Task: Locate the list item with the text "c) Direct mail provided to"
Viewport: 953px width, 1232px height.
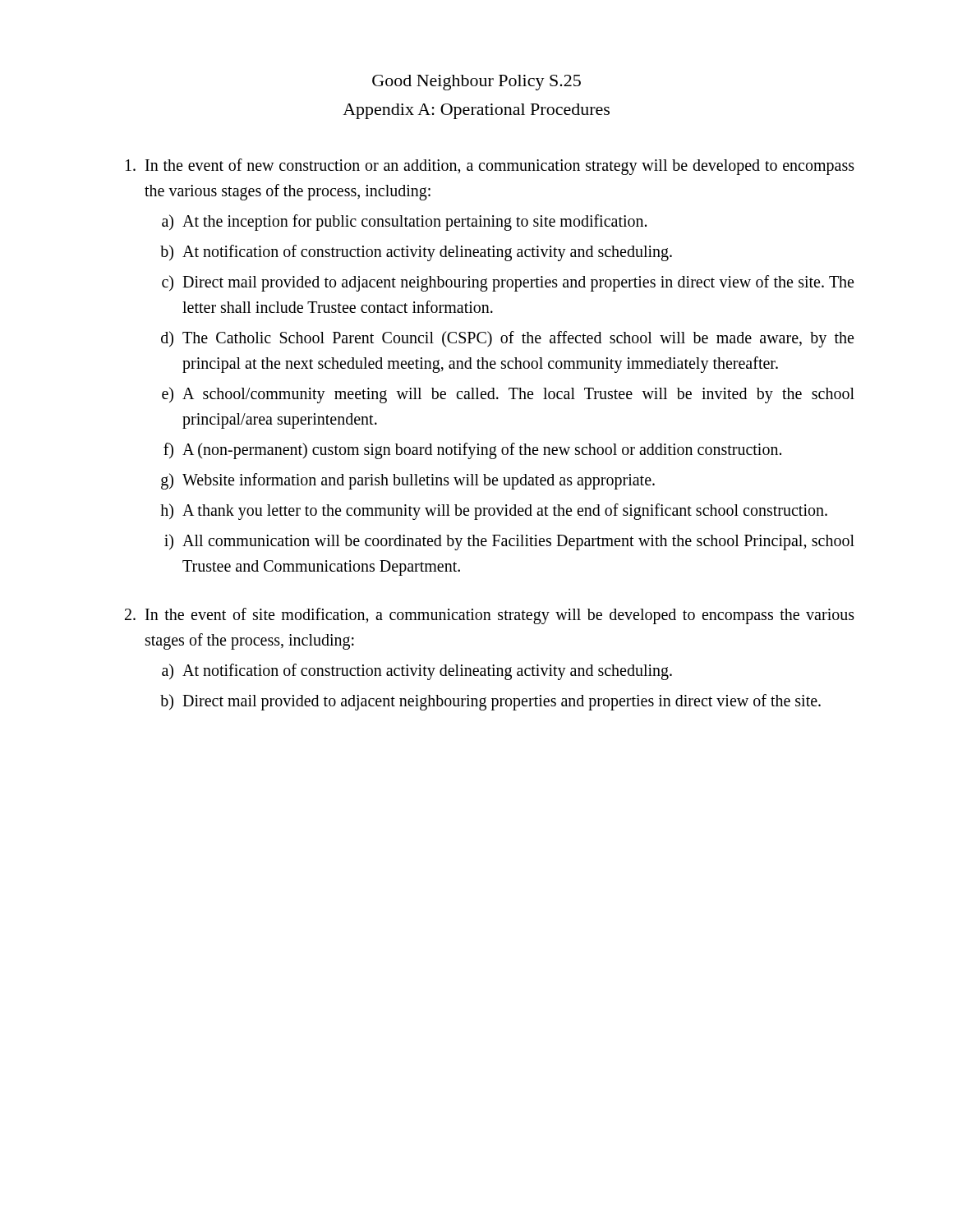Action: 495,295
